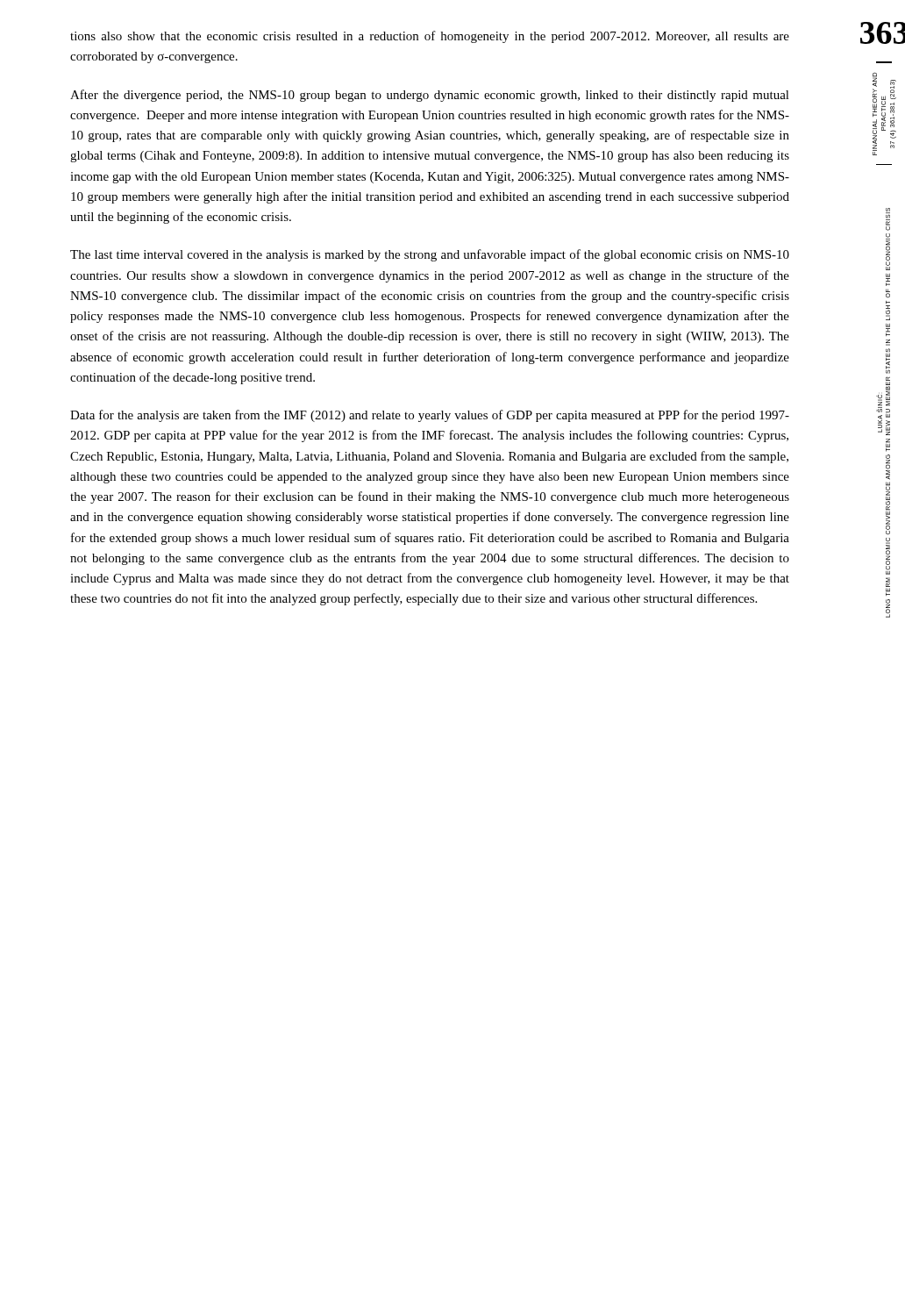The width and height of the screenshot is (905, 1316).
Task: Select the text block starting "tions also show that the economic crisis"
Action: coord(430,46)
